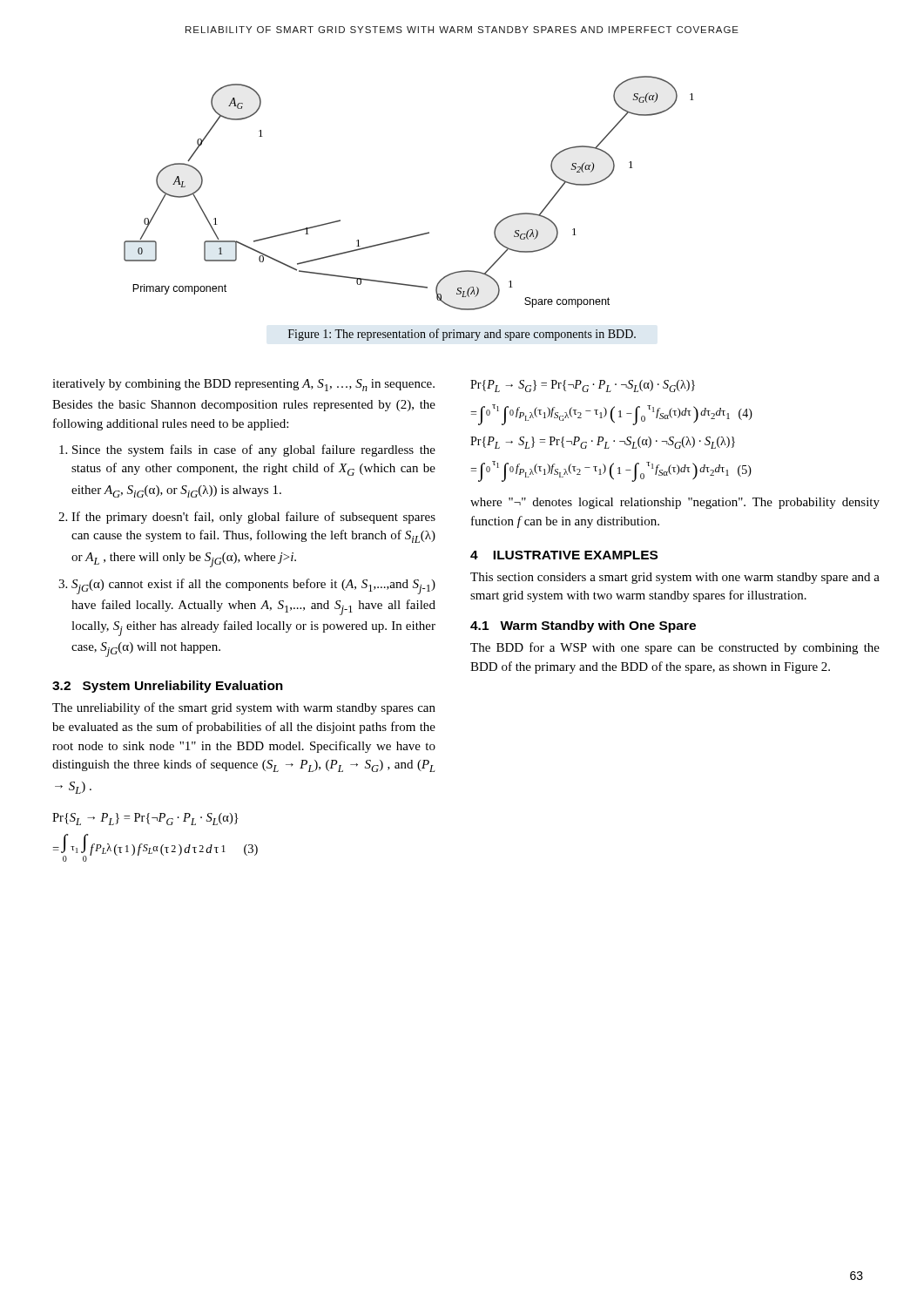Find the region starting "iteratively by combining the BDD representing A, S1,"
Viewport: 924px width, 1307px height.
click(x=244, y=404)
